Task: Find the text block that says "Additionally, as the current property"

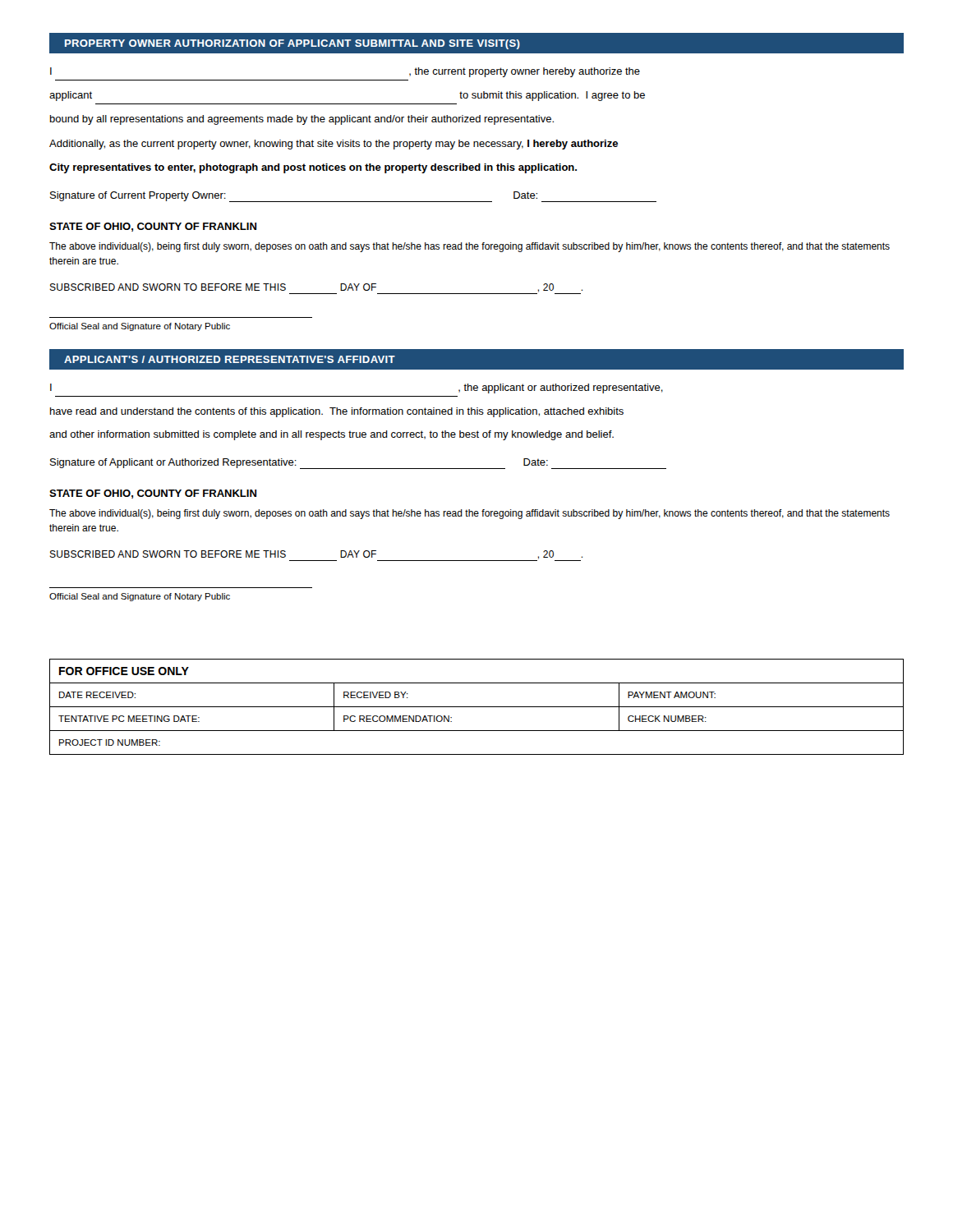Action: tap(476, 156)
